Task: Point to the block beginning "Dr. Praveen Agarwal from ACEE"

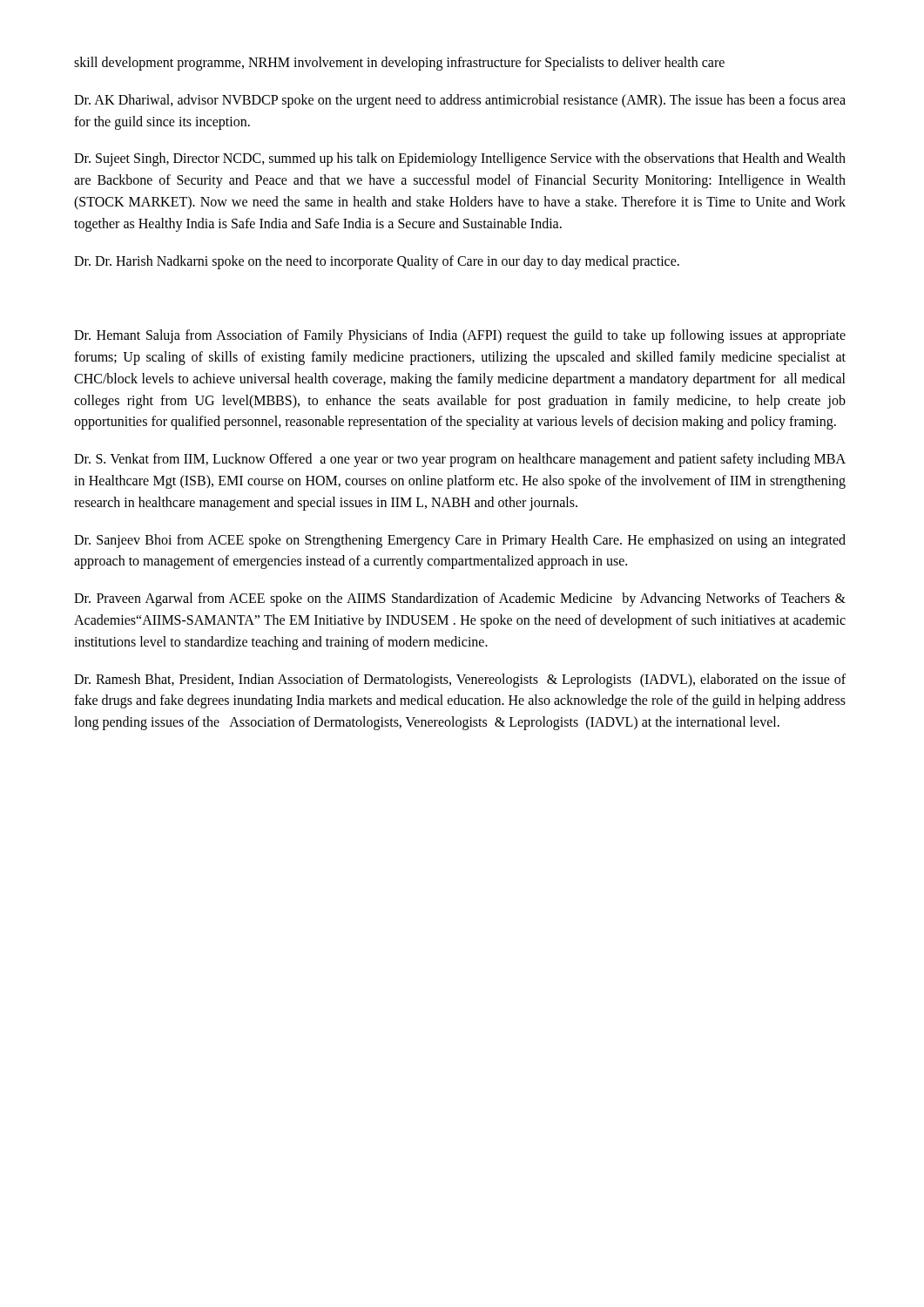Action: tap(460, 620)
